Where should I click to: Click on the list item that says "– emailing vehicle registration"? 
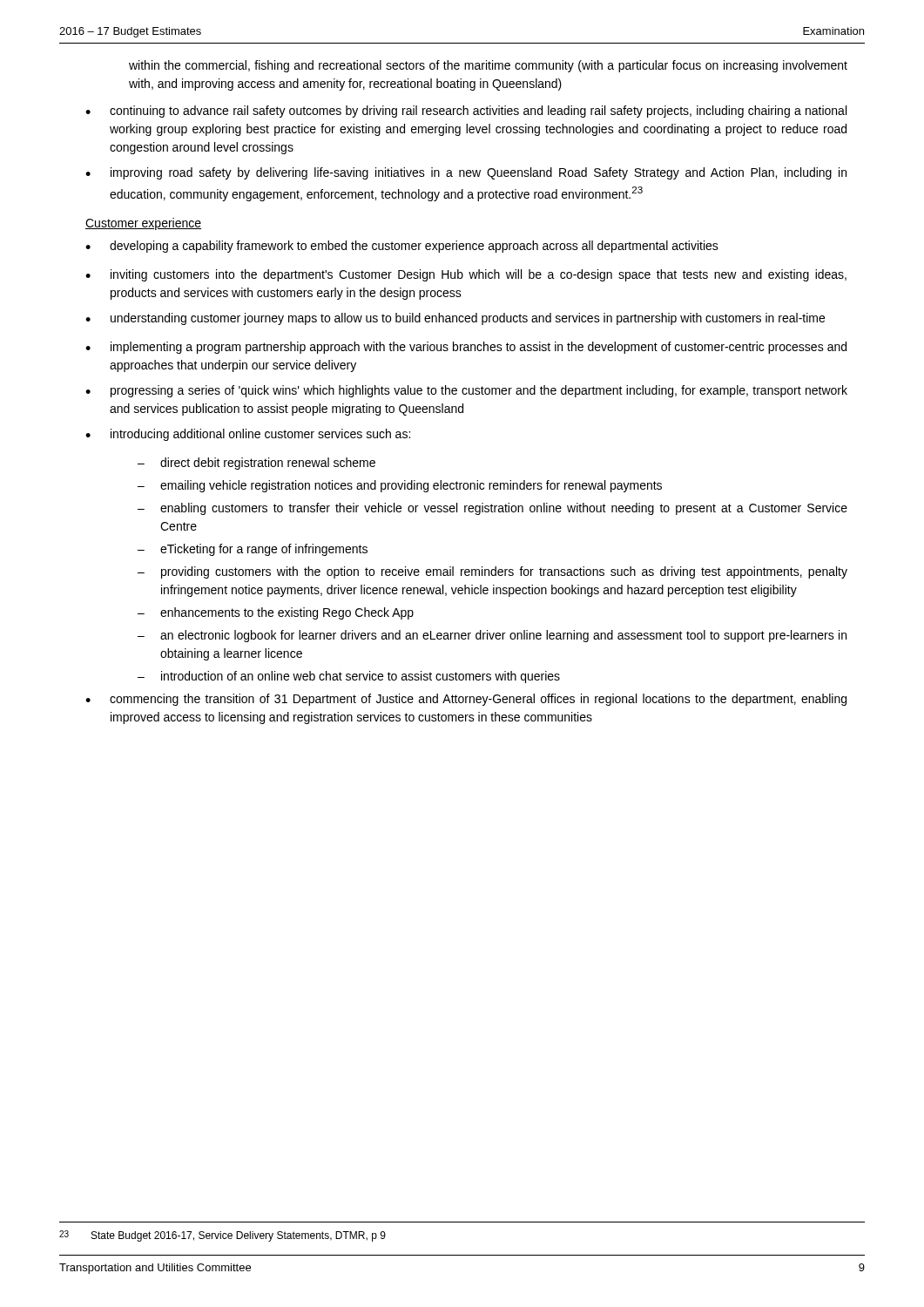click(400, 486)
